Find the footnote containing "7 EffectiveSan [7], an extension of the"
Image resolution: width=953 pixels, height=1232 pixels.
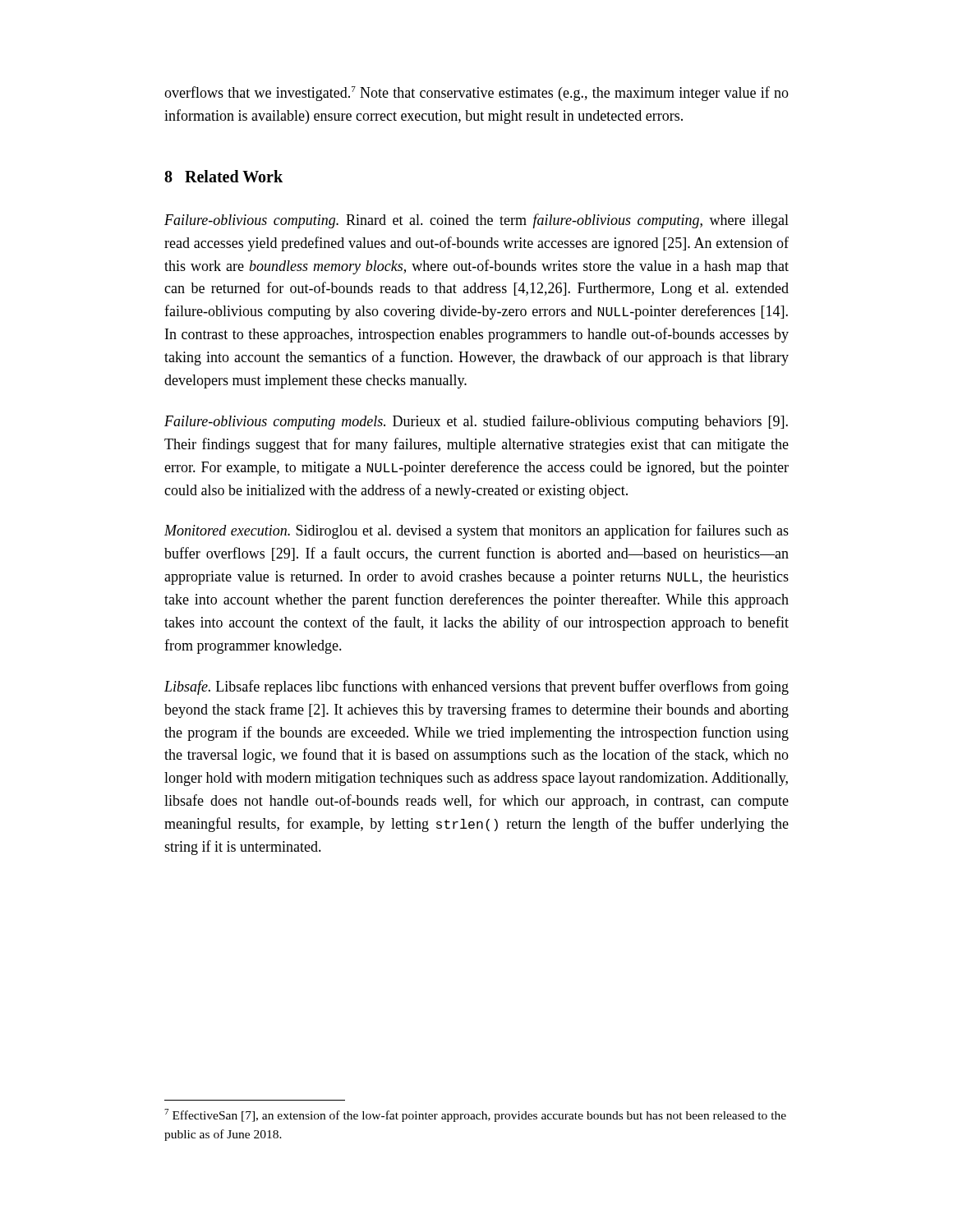475,1123
